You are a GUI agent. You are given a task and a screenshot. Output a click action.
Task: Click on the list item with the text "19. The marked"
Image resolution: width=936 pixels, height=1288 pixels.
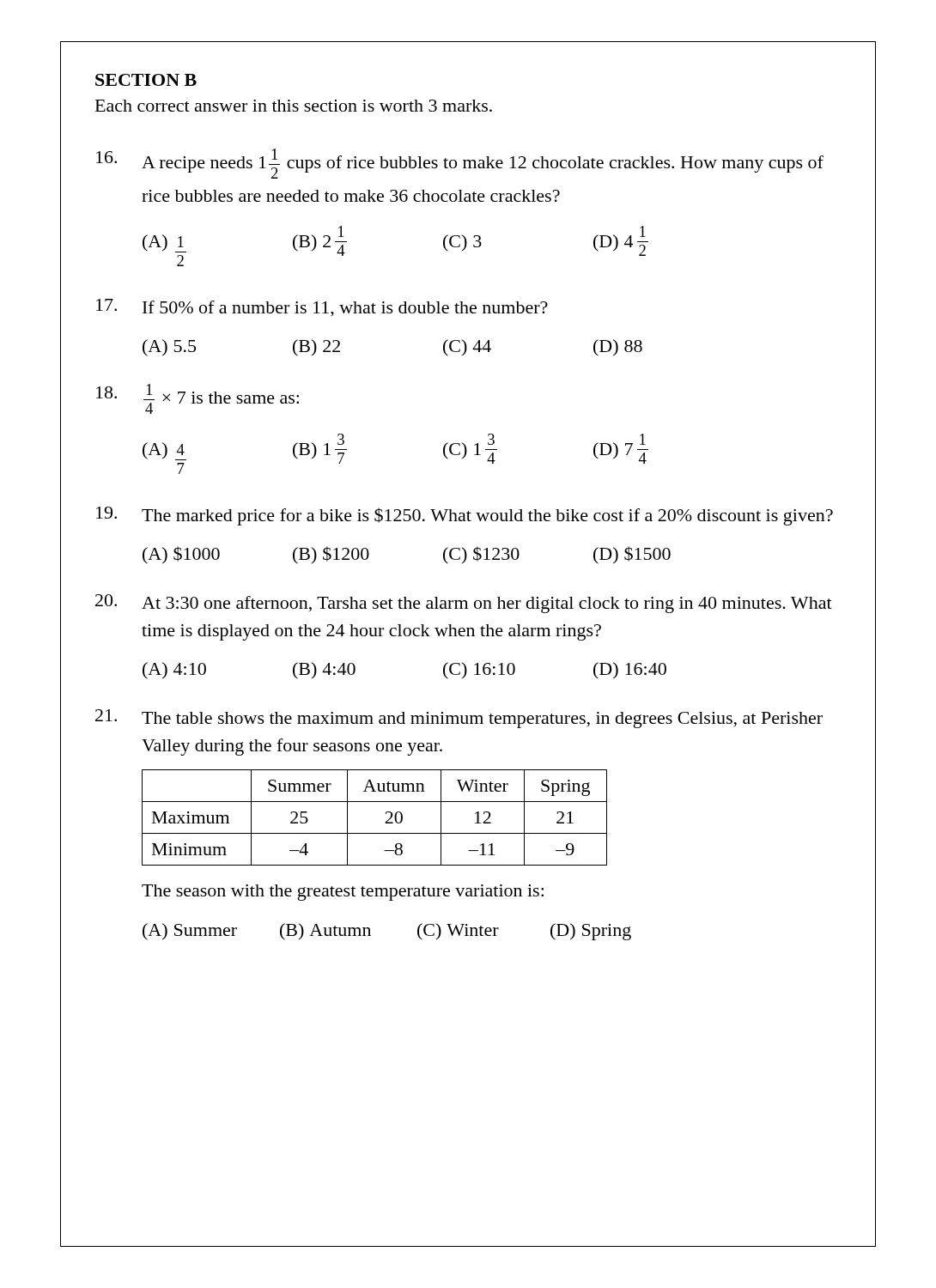(465, 516)
